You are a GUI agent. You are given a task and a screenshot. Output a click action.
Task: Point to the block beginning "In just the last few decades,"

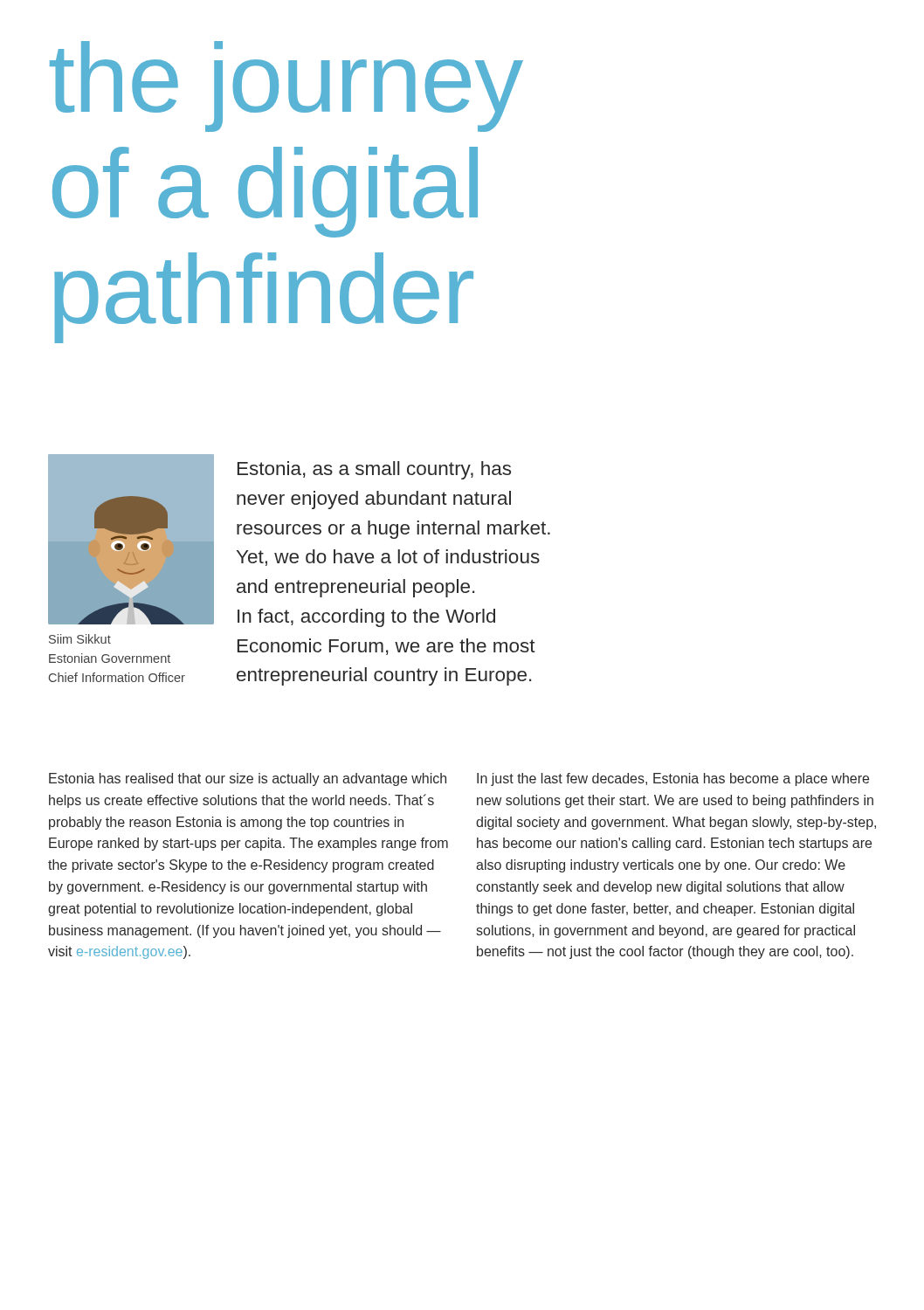tap(677, 866)
